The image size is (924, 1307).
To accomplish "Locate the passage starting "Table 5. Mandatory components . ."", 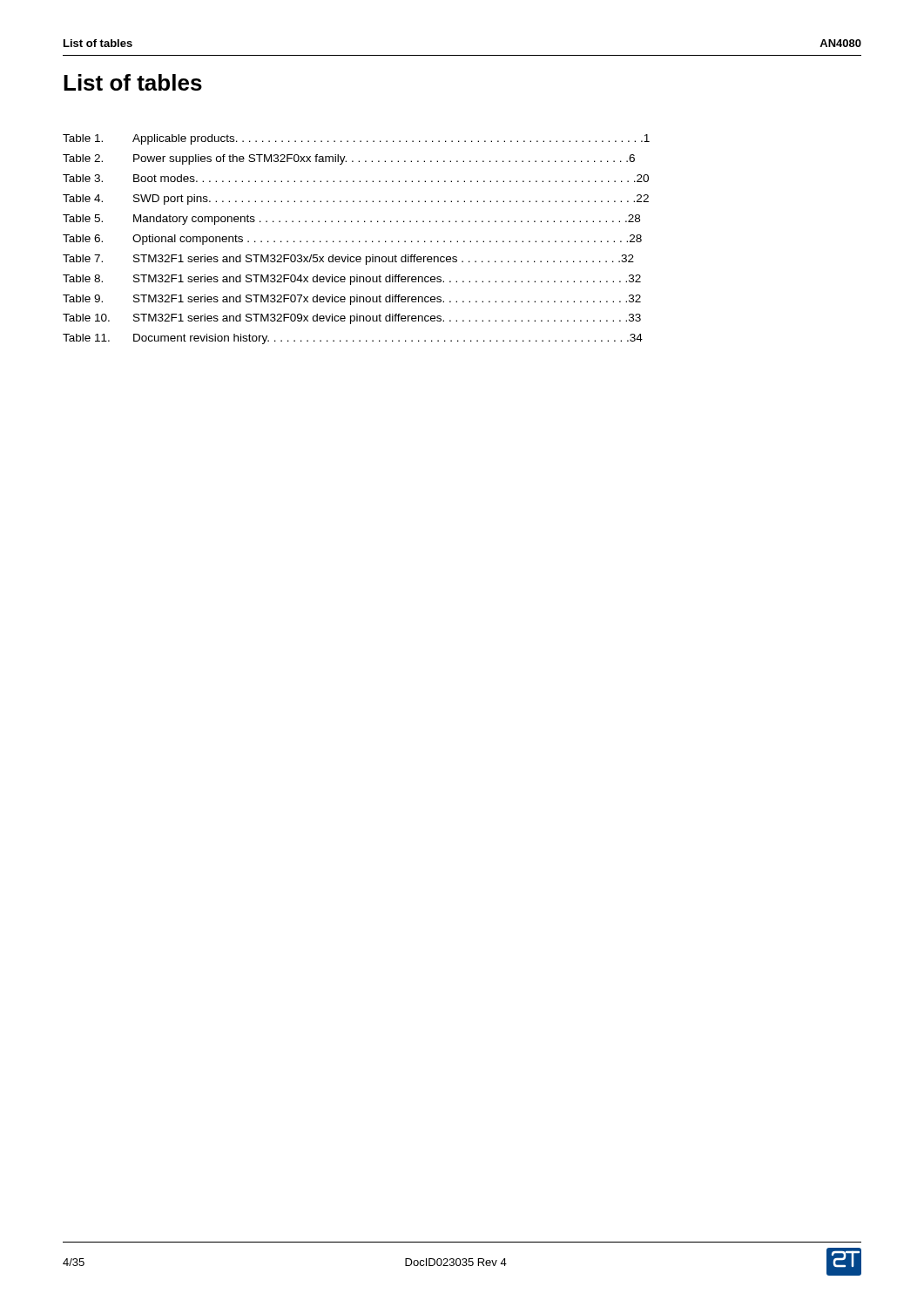I will coord(462,219).
